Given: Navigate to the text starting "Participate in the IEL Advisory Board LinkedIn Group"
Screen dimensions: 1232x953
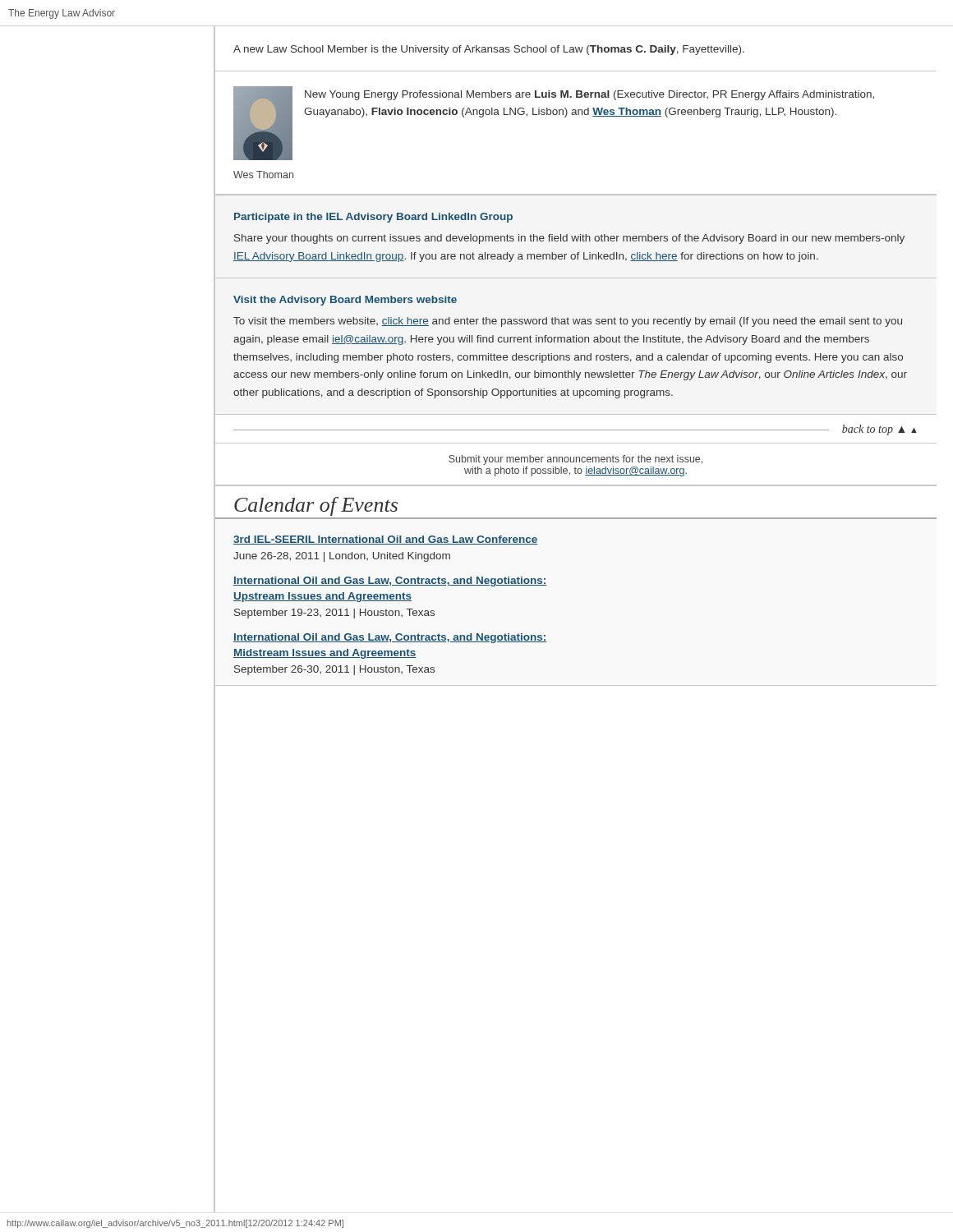Looking at the screenshot, I should pos(373,217).
